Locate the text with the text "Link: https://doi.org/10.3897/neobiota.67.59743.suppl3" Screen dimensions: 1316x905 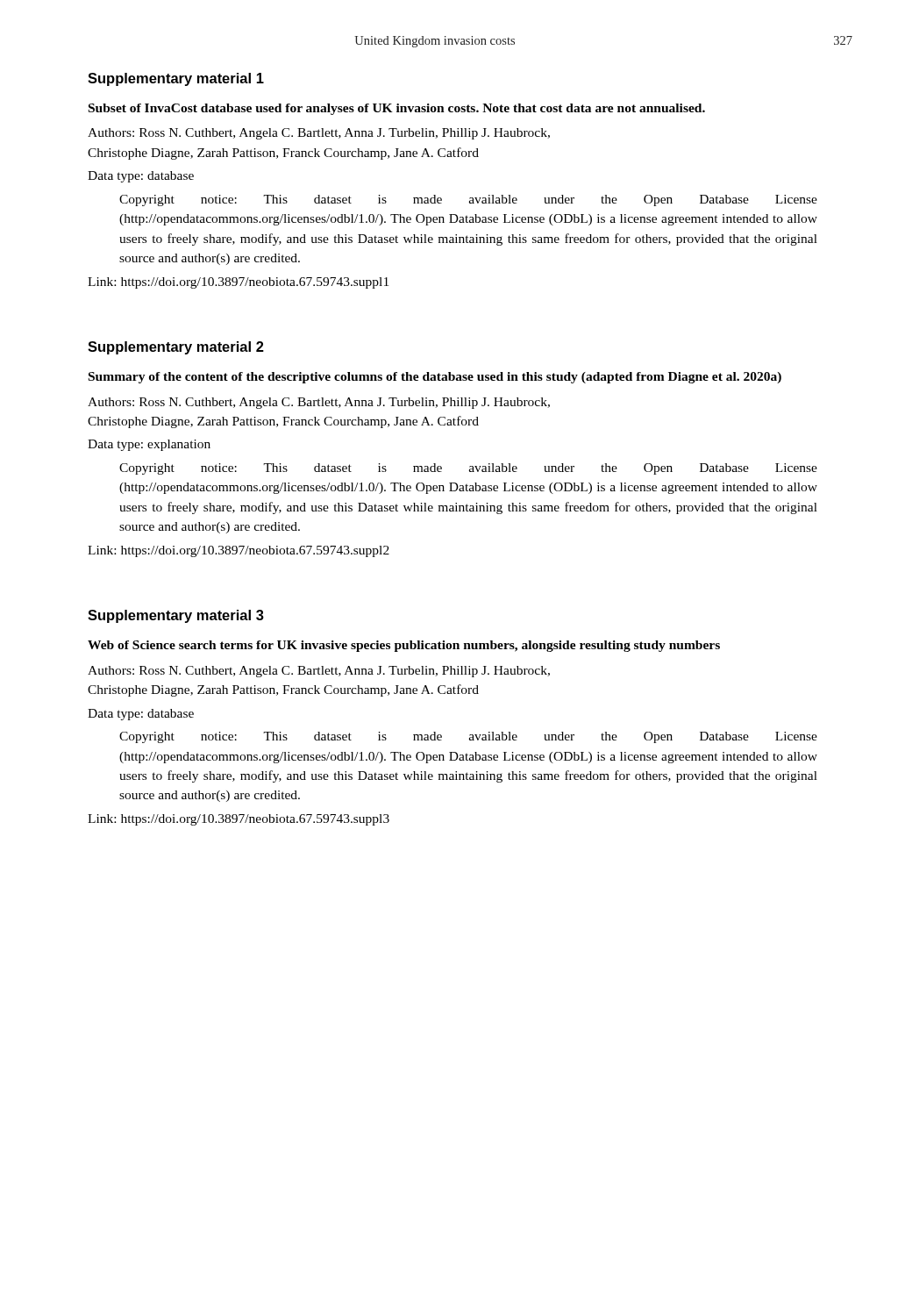click(x=239, y=818)
